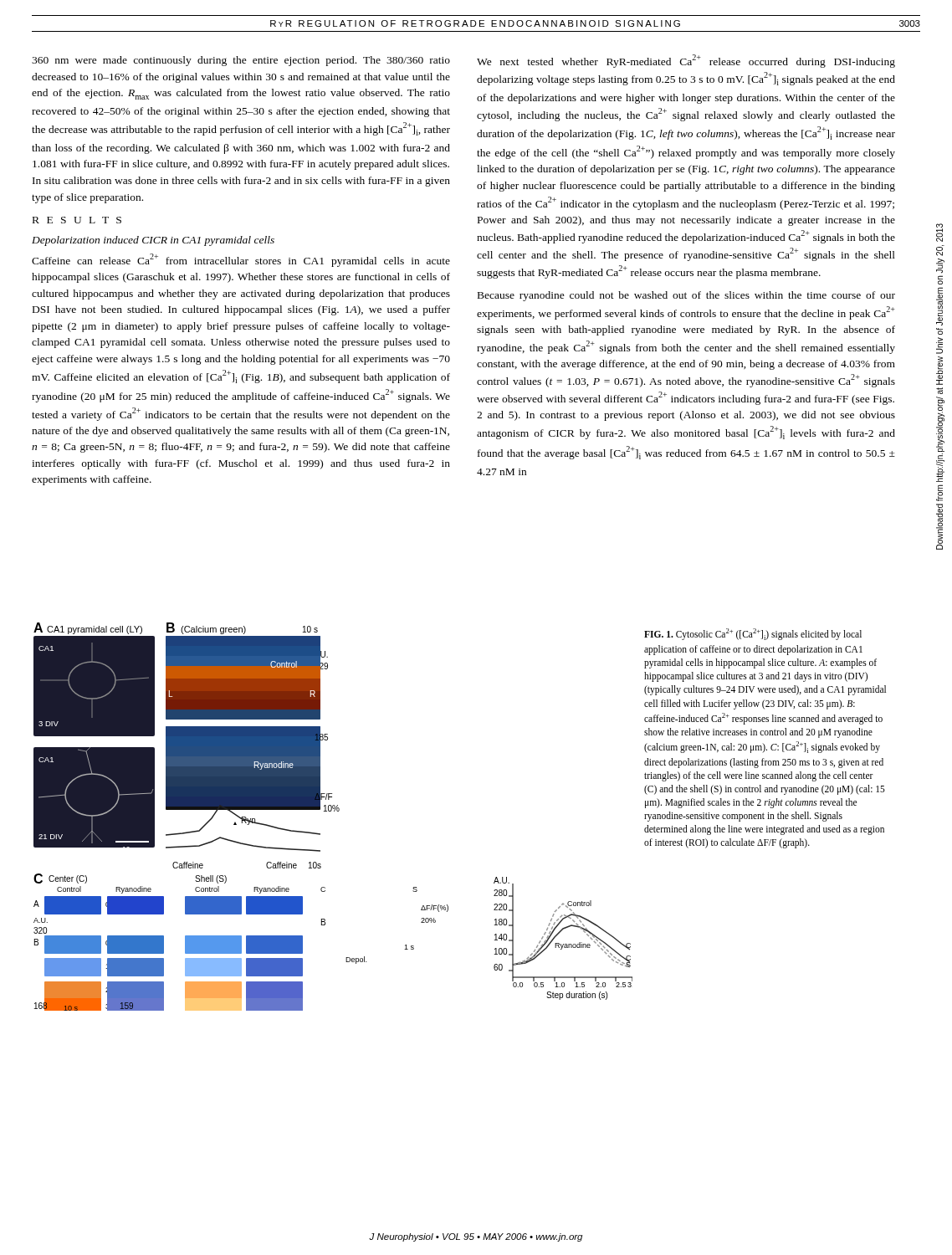952x1255 pixels.
Task: Navigate to the passage starting "R E S"
Action: point(78,220)
